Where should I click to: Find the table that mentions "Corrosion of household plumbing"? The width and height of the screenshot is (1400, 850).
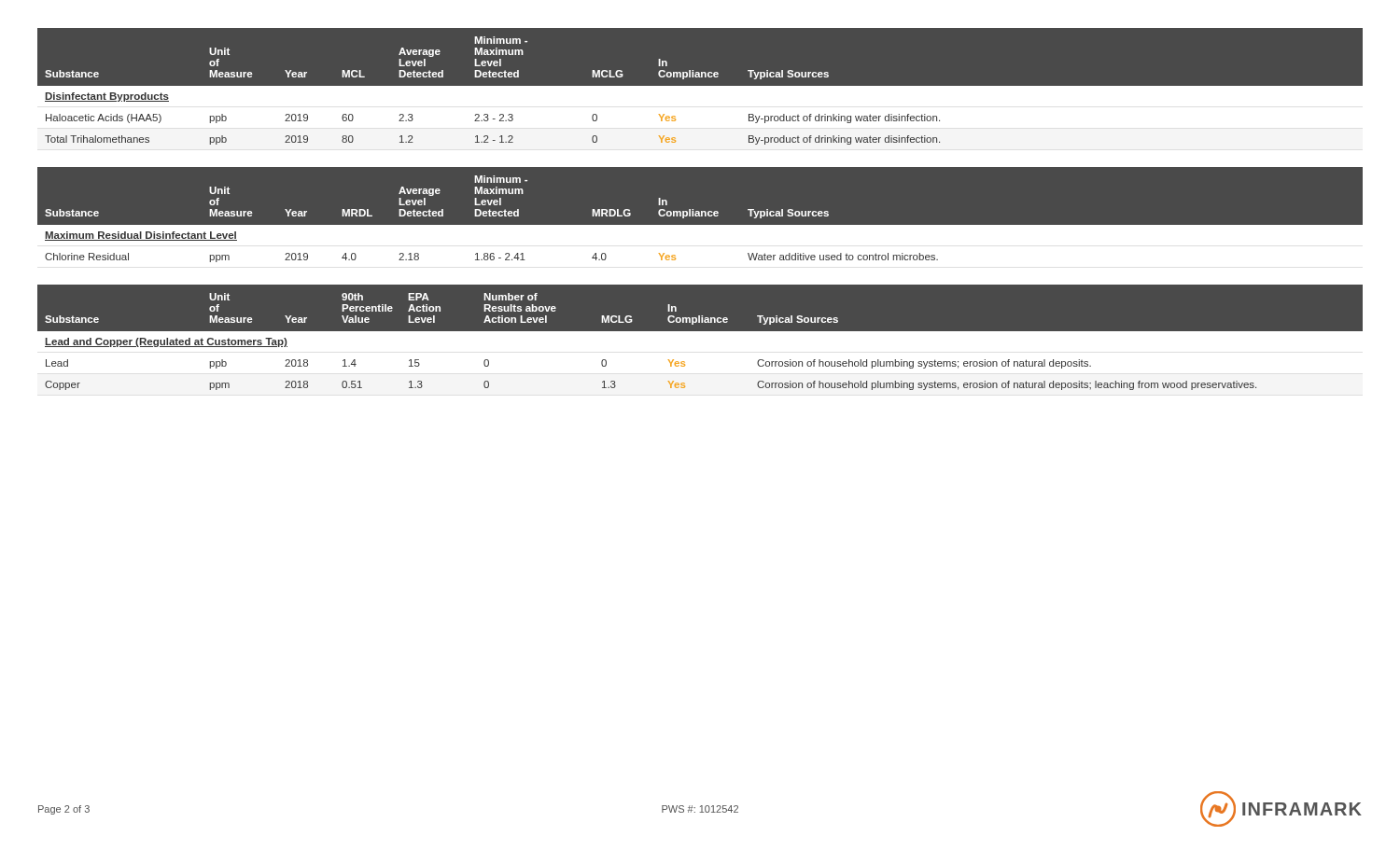tap(700, 340)
